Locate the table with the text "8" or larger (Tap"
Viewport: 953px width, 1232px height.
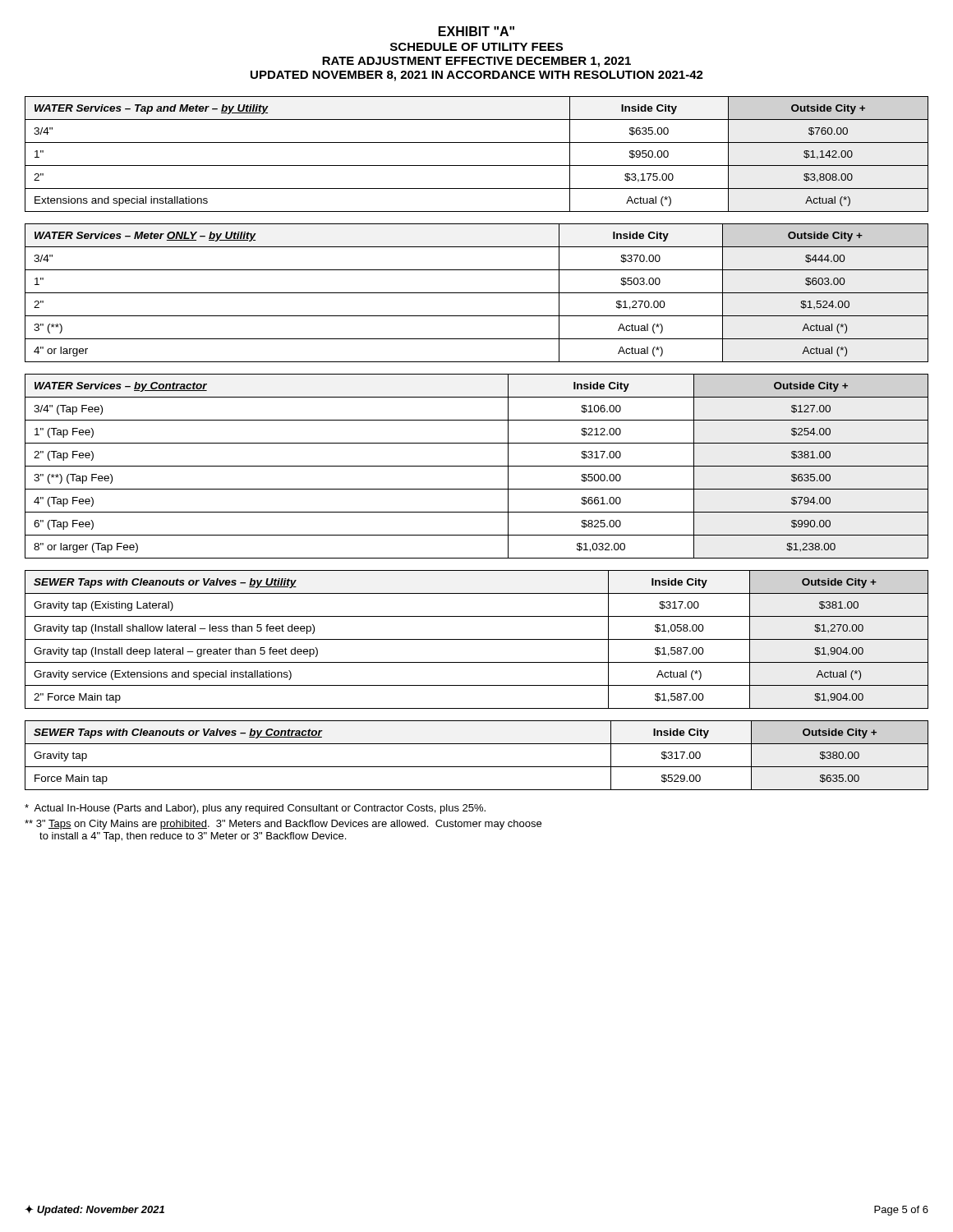(x=476, y=466)
